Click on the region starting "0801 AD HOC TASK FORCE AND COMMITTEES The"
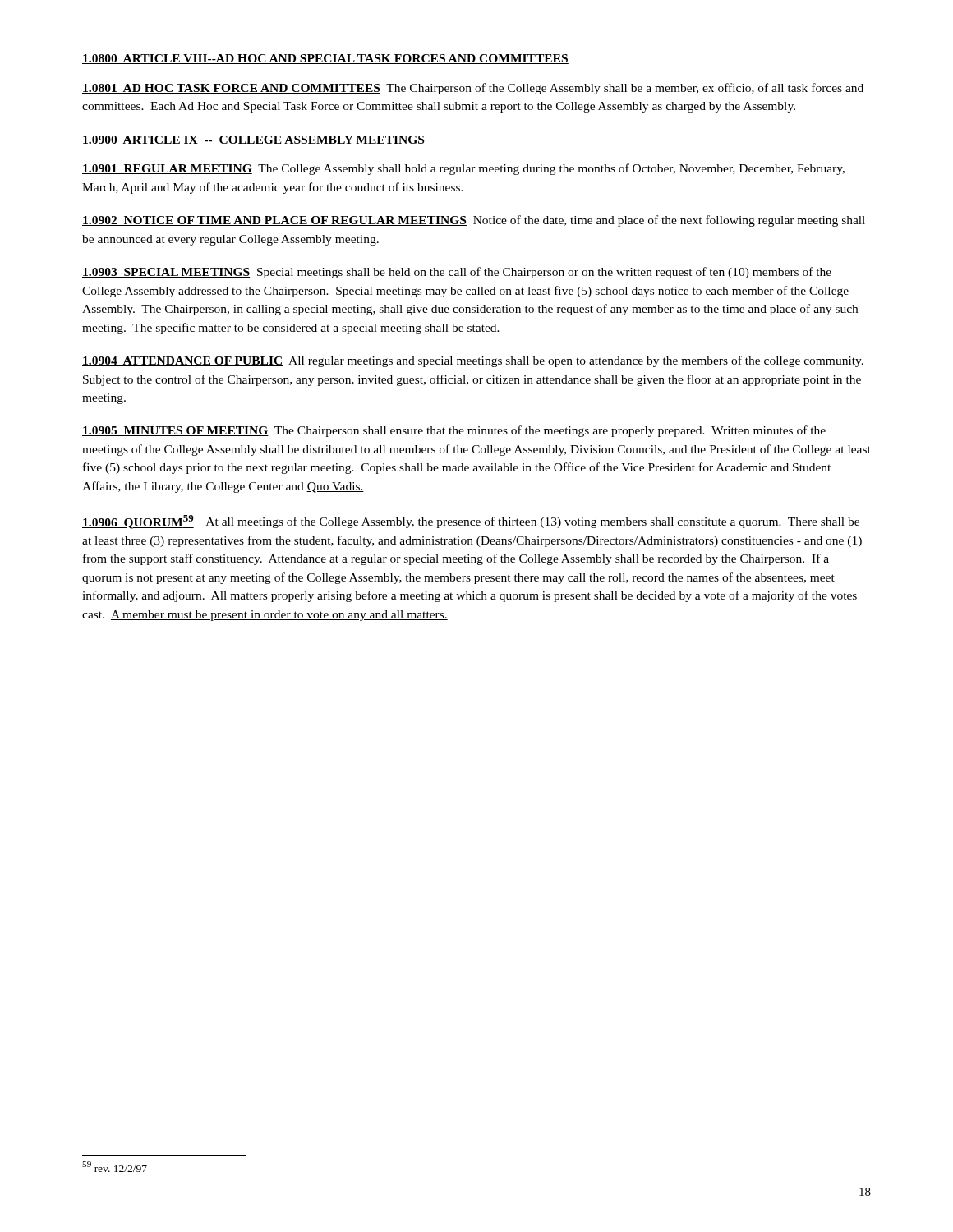Image resolution: width=953 pixels, height=1232 pixels. 473,96
